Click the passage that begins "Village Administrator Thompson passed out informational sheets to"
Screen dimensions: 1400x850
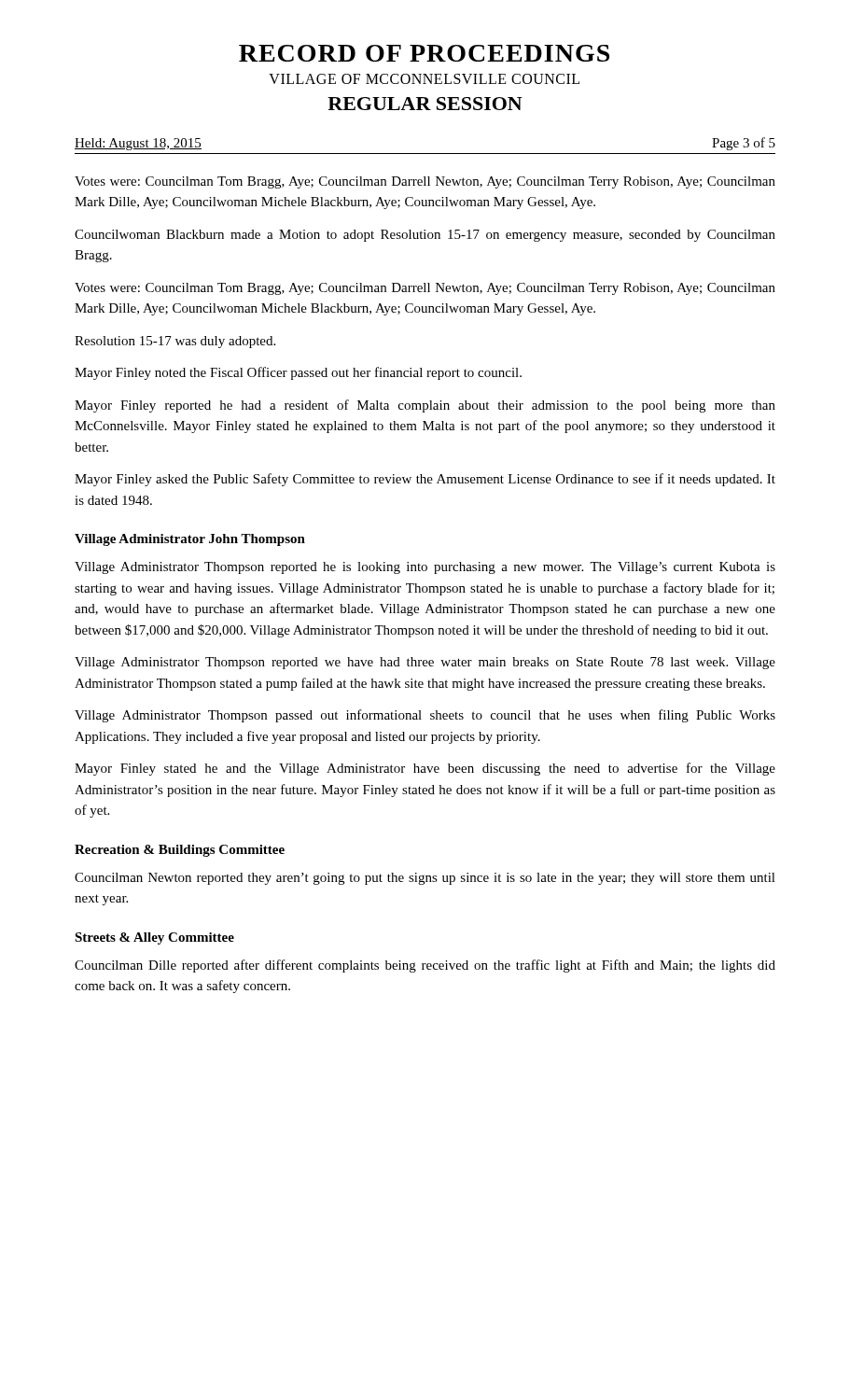[425, 726]
